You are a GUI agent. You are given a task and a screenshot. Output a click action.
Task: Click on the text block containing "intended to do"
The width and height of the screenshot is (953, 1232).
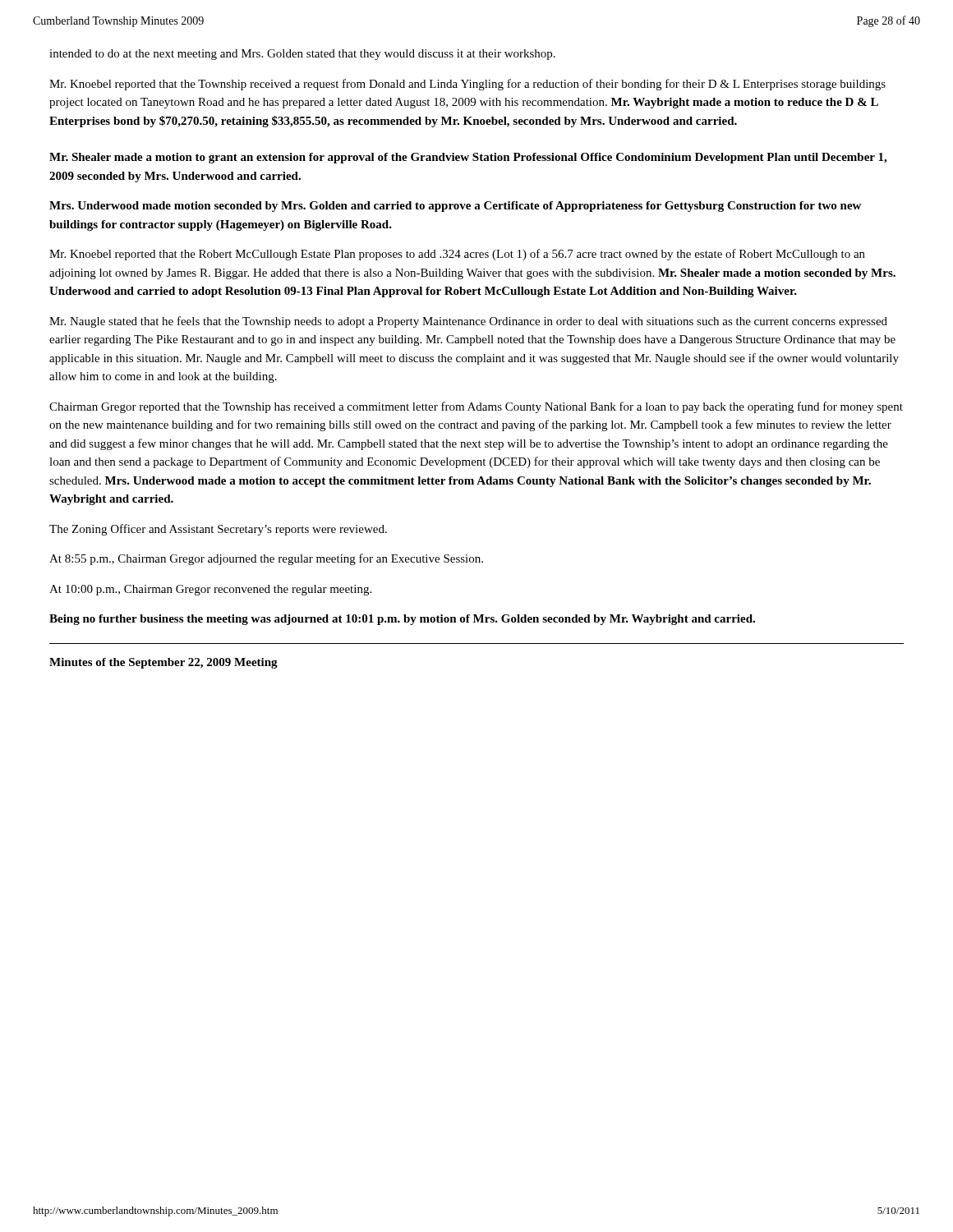coord(303,53)
